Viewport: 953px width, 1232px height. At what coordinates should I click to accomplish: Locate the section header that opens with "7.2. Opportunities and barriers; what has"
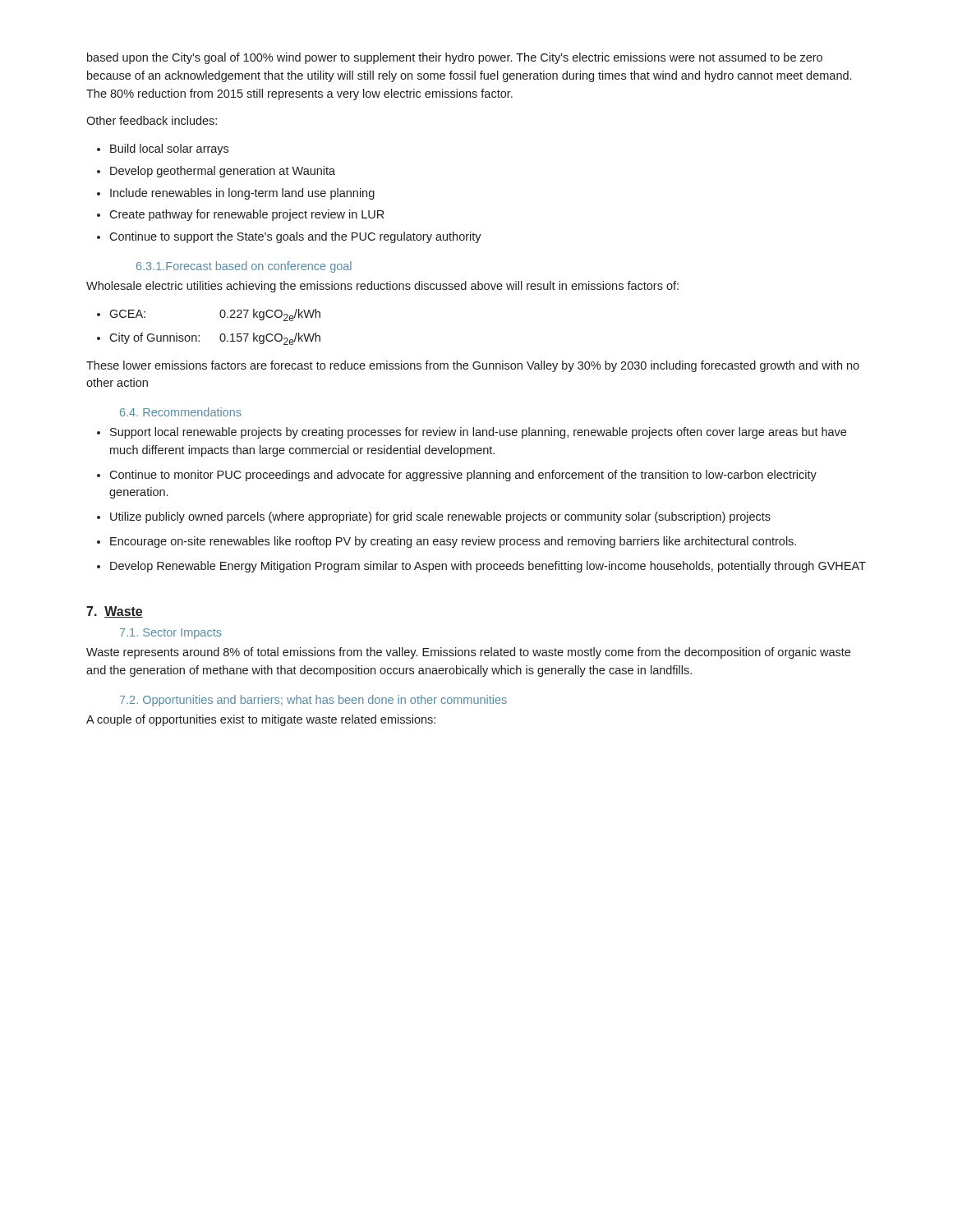tap(313, 700)
